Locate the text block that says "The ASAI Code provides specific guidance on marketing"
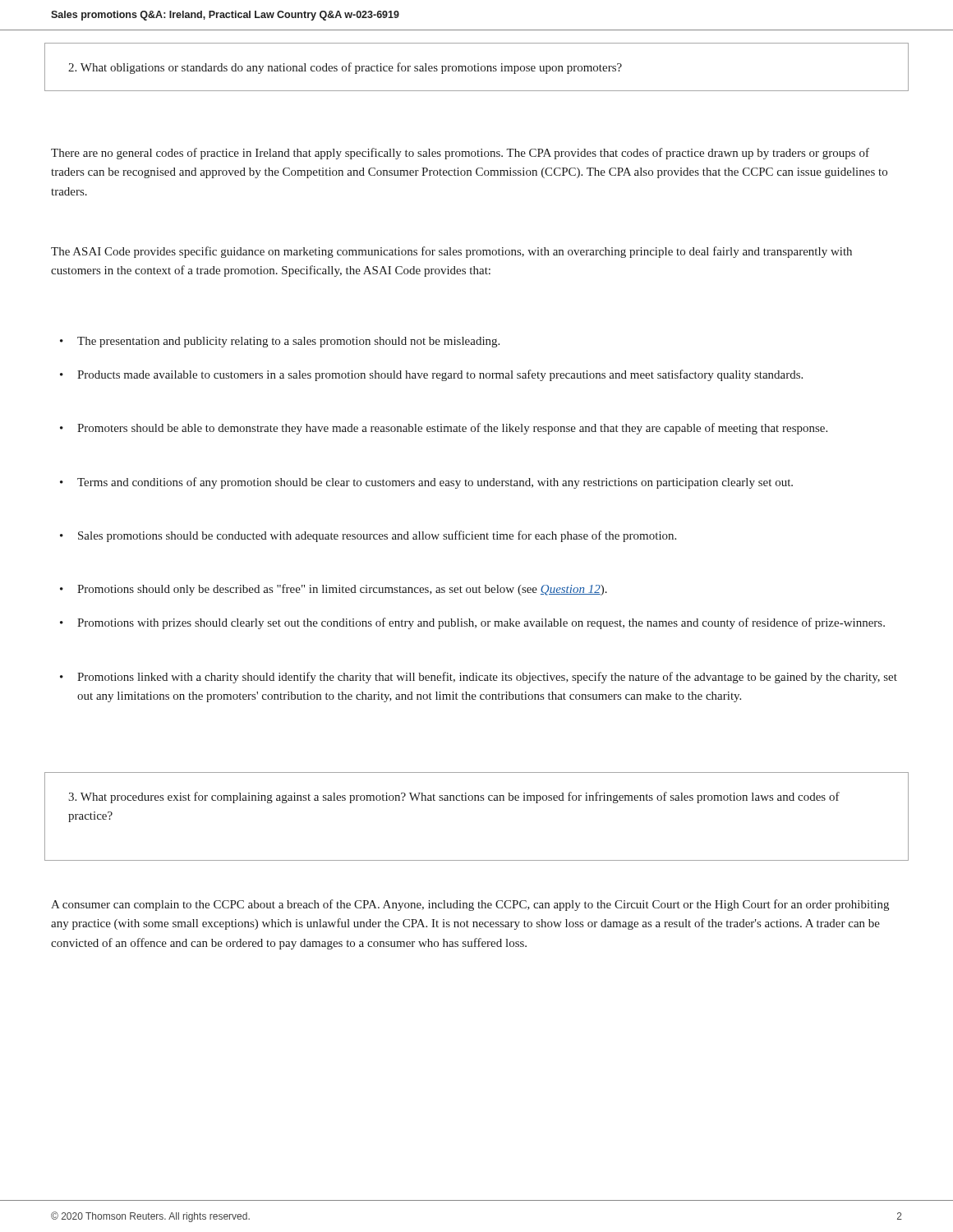This screenshot has height=1232, width=953. [476, 261]
